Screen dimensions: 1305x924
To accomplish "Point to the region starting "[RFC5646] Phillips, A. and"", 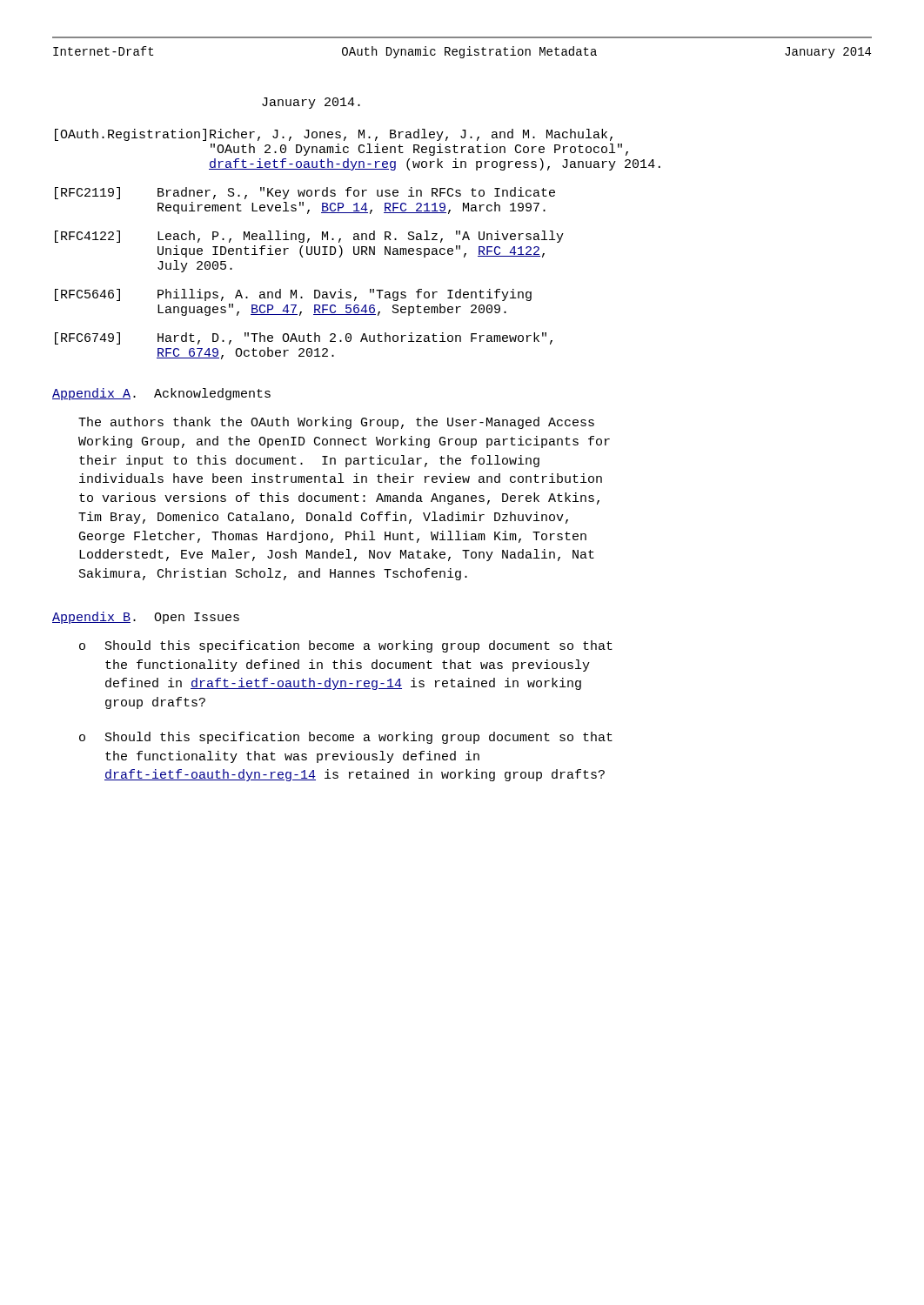I will (x=462, y=303).
